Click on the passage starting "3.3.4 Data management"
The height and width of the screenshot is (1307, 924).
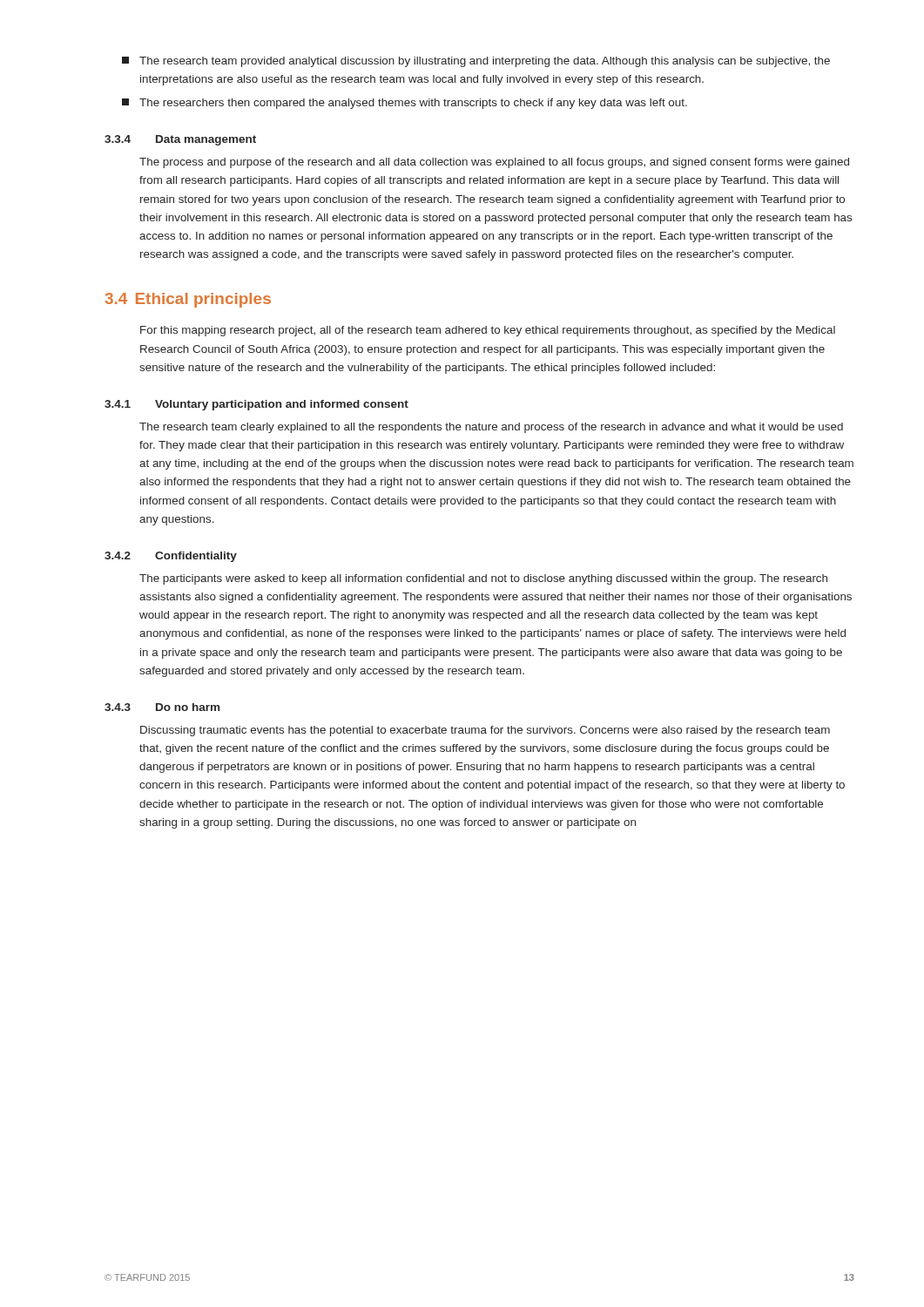pyautogui.click(x=180, y=139)
